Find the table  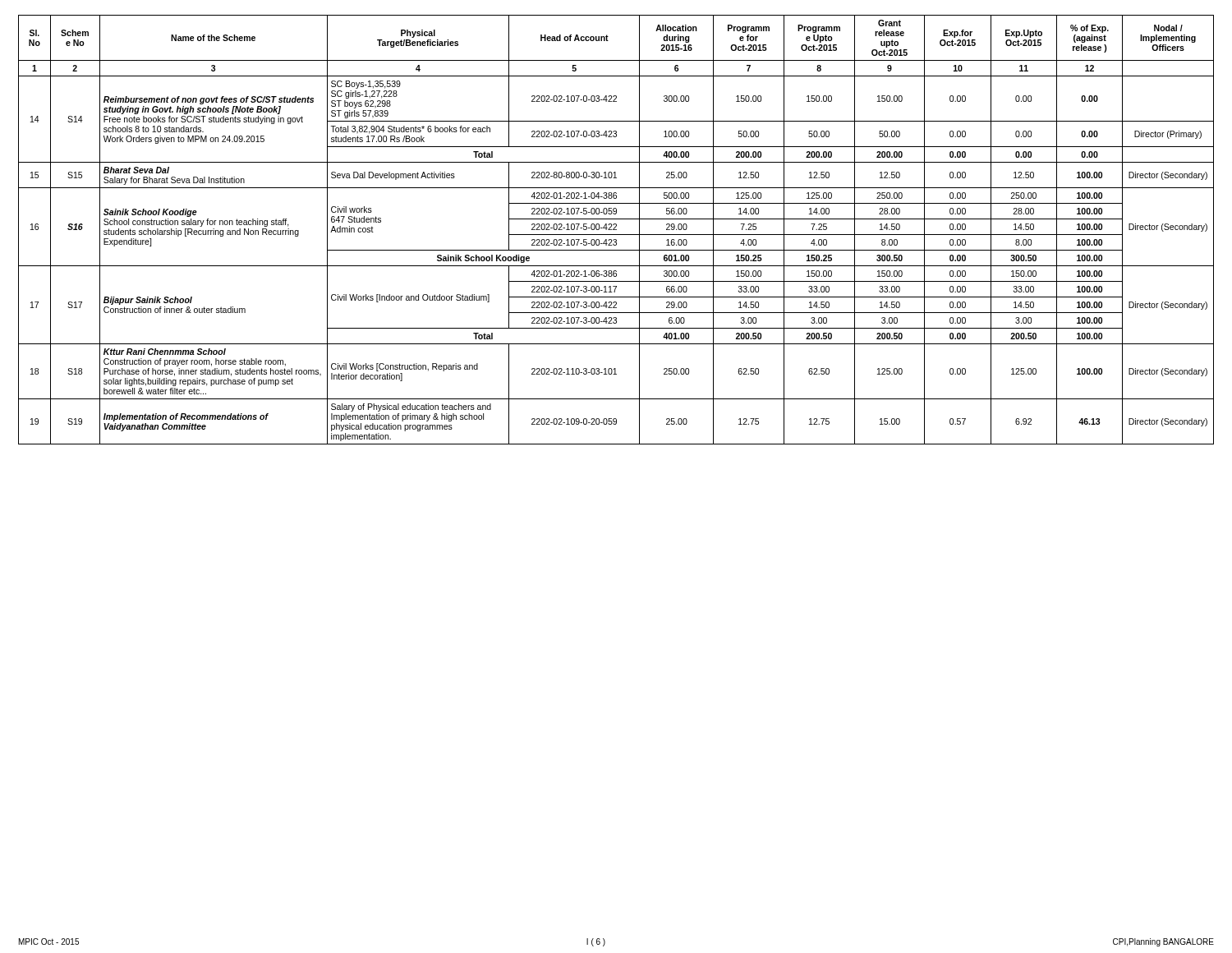(616, 230)
